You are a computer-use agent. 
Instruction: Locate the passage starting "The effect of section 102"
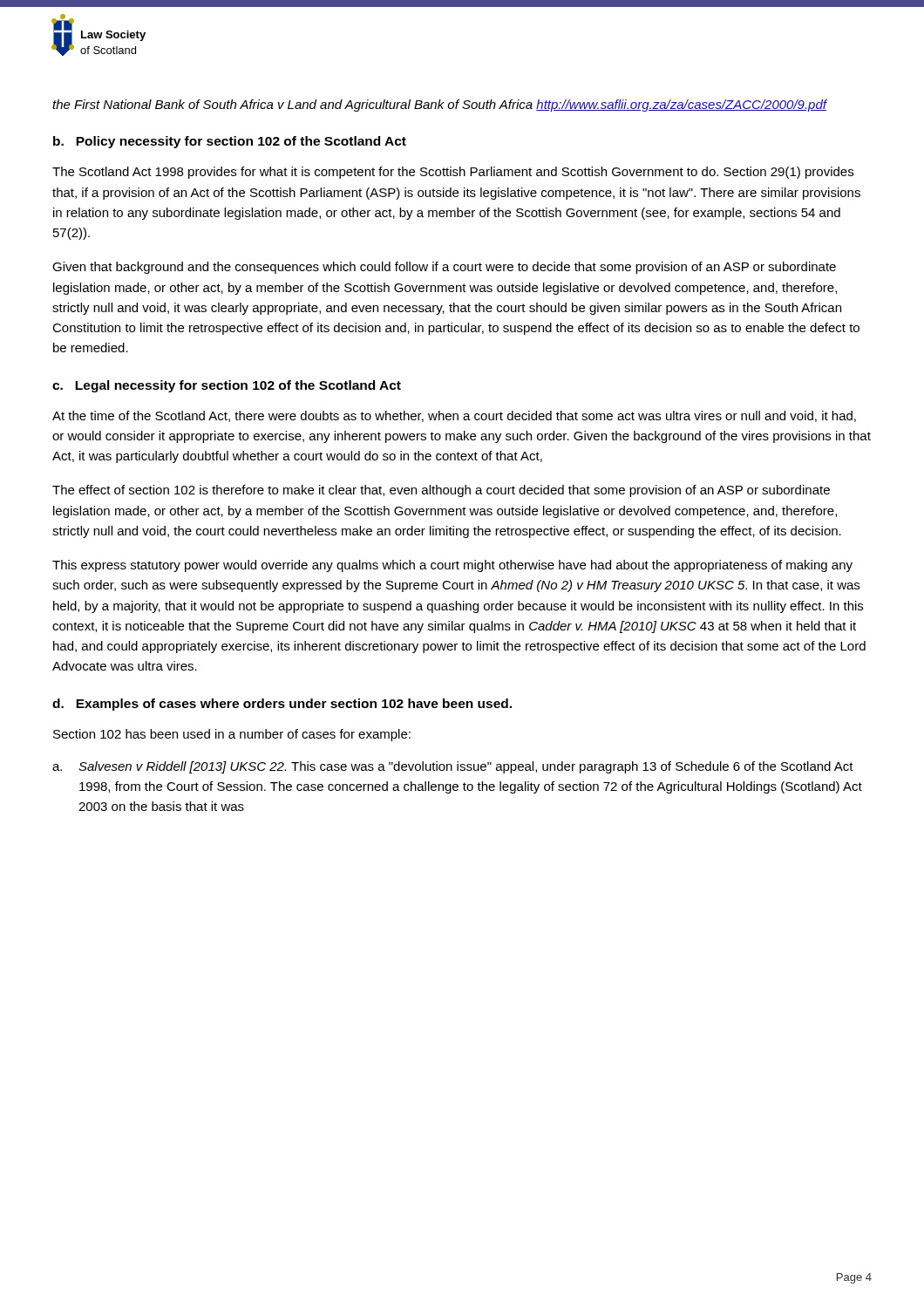[447, 510]
